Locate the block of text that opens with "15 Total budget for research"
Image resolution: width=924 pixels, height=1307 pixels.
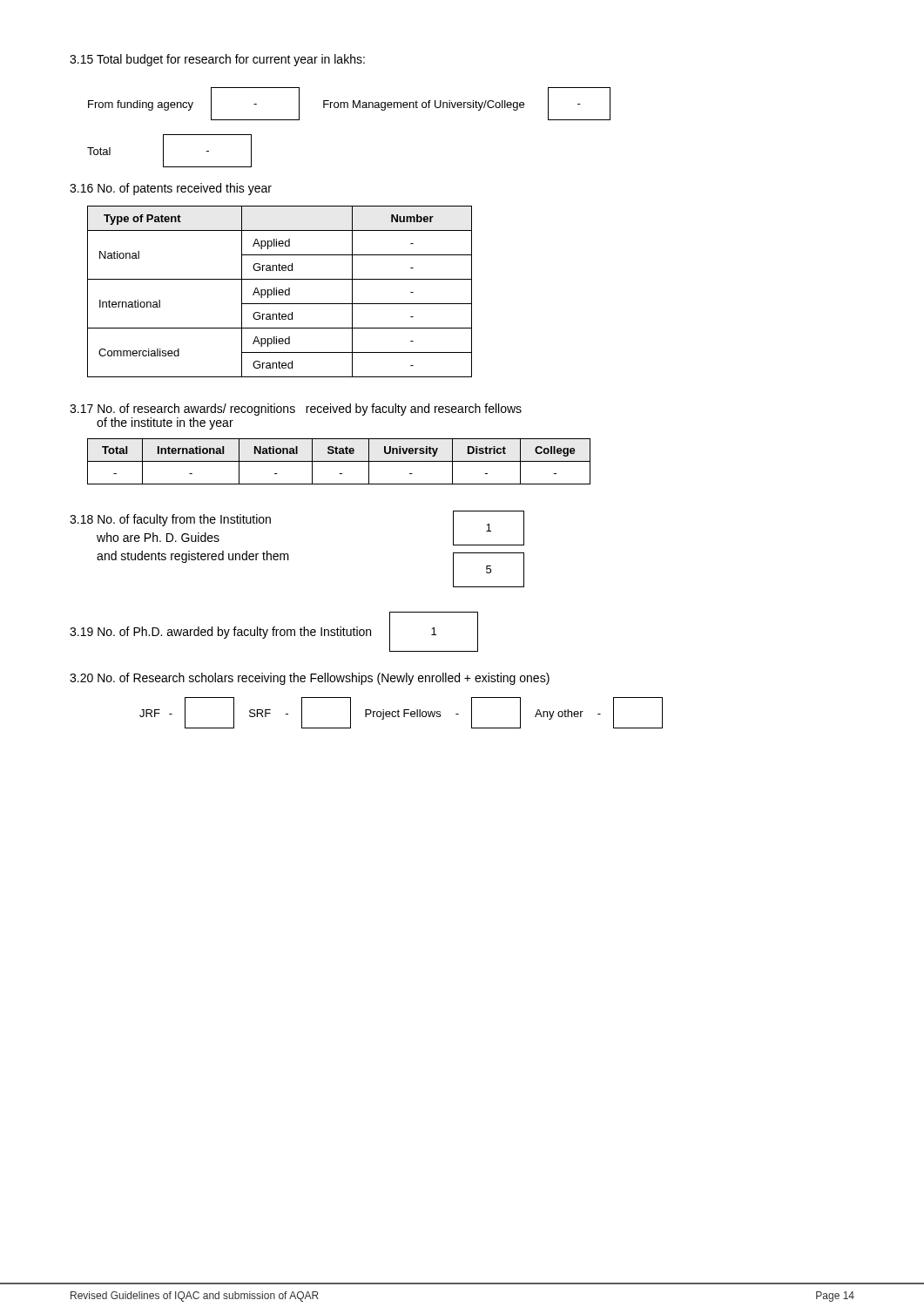218,59
